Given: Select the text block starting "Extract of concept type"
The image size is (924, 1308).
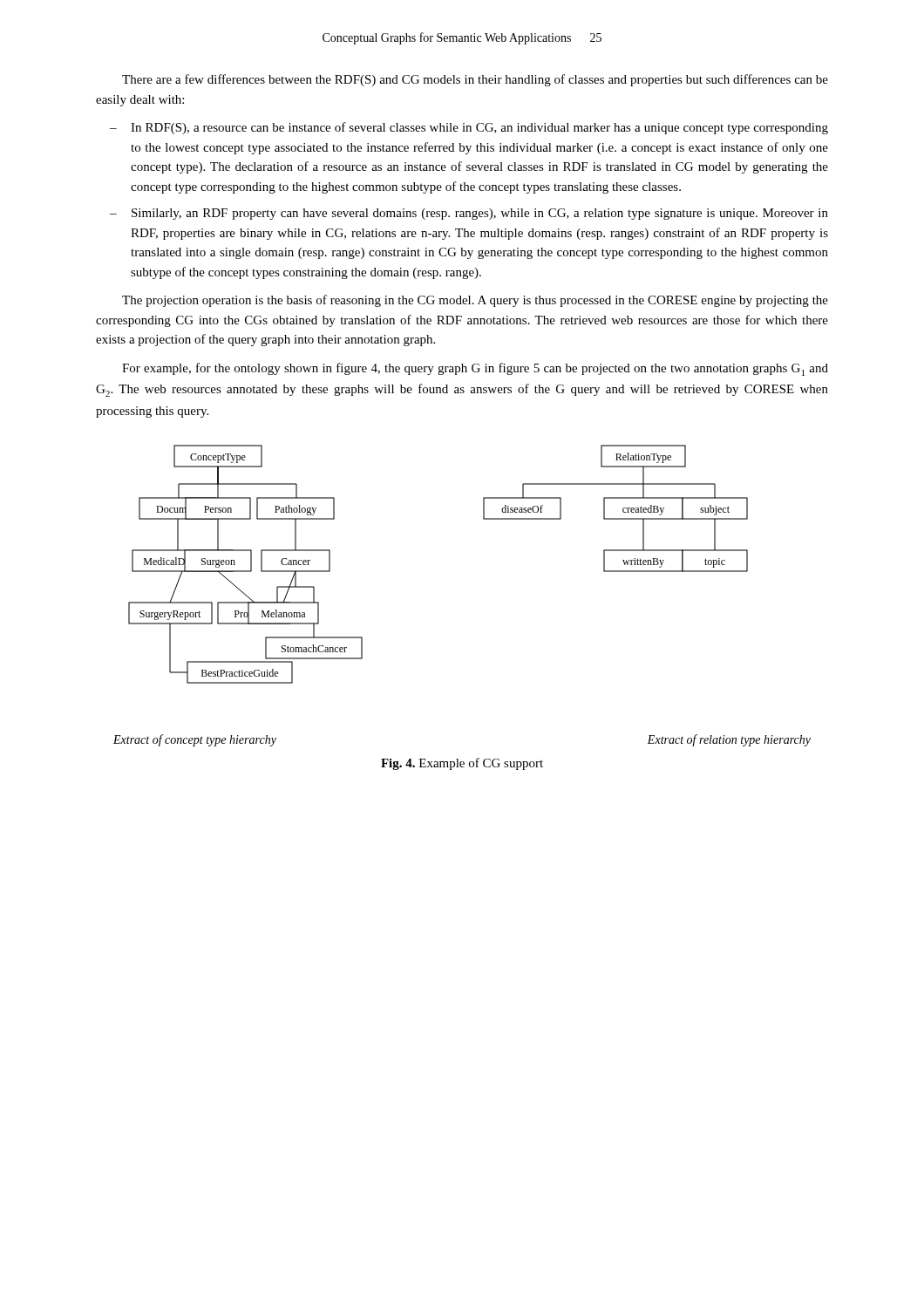Looking at the screenshot, I should (x=195, y=740).
